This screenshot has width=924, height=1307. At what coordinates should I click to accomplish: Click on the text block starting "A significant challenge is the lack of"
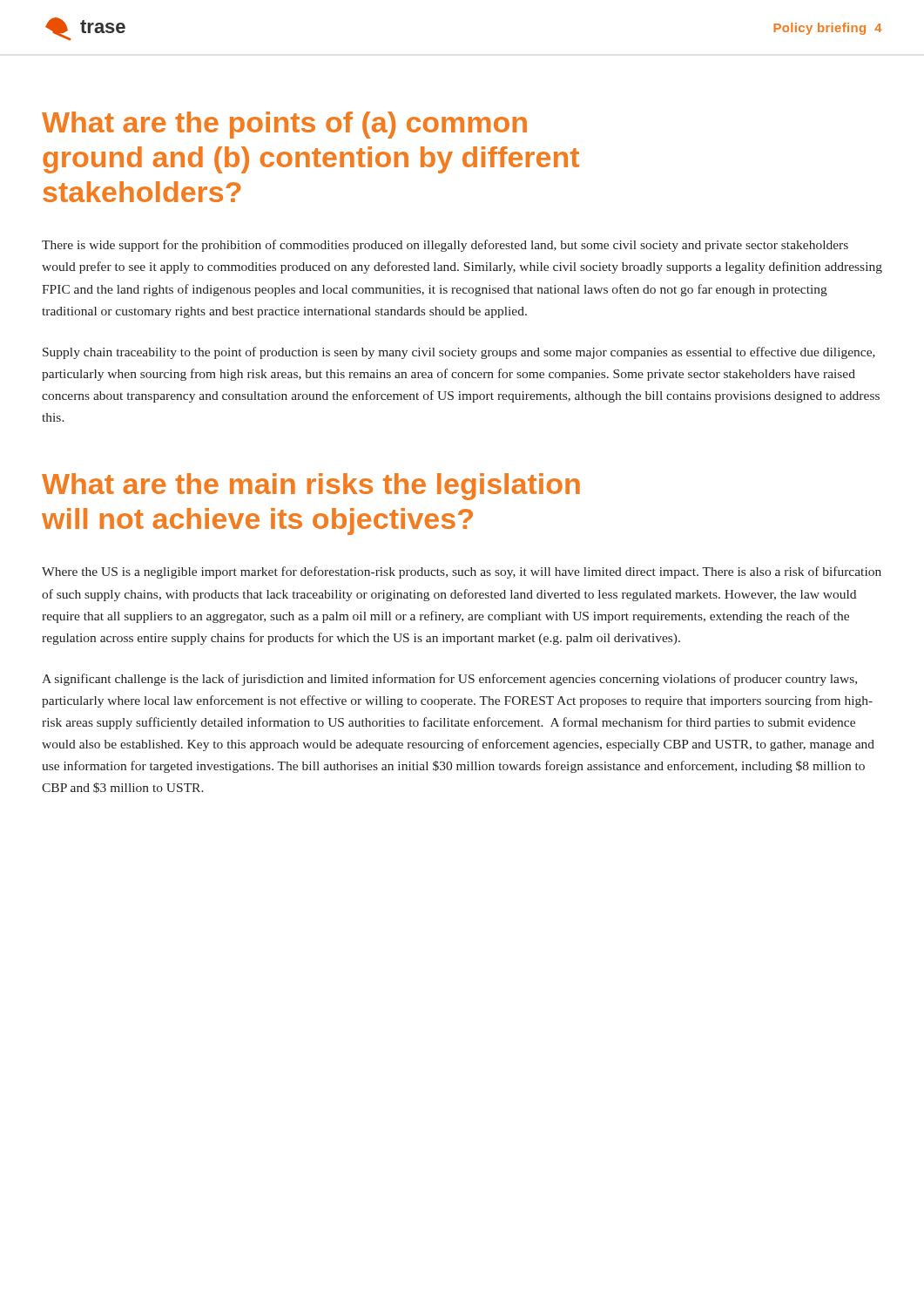(x=458, y=733)
